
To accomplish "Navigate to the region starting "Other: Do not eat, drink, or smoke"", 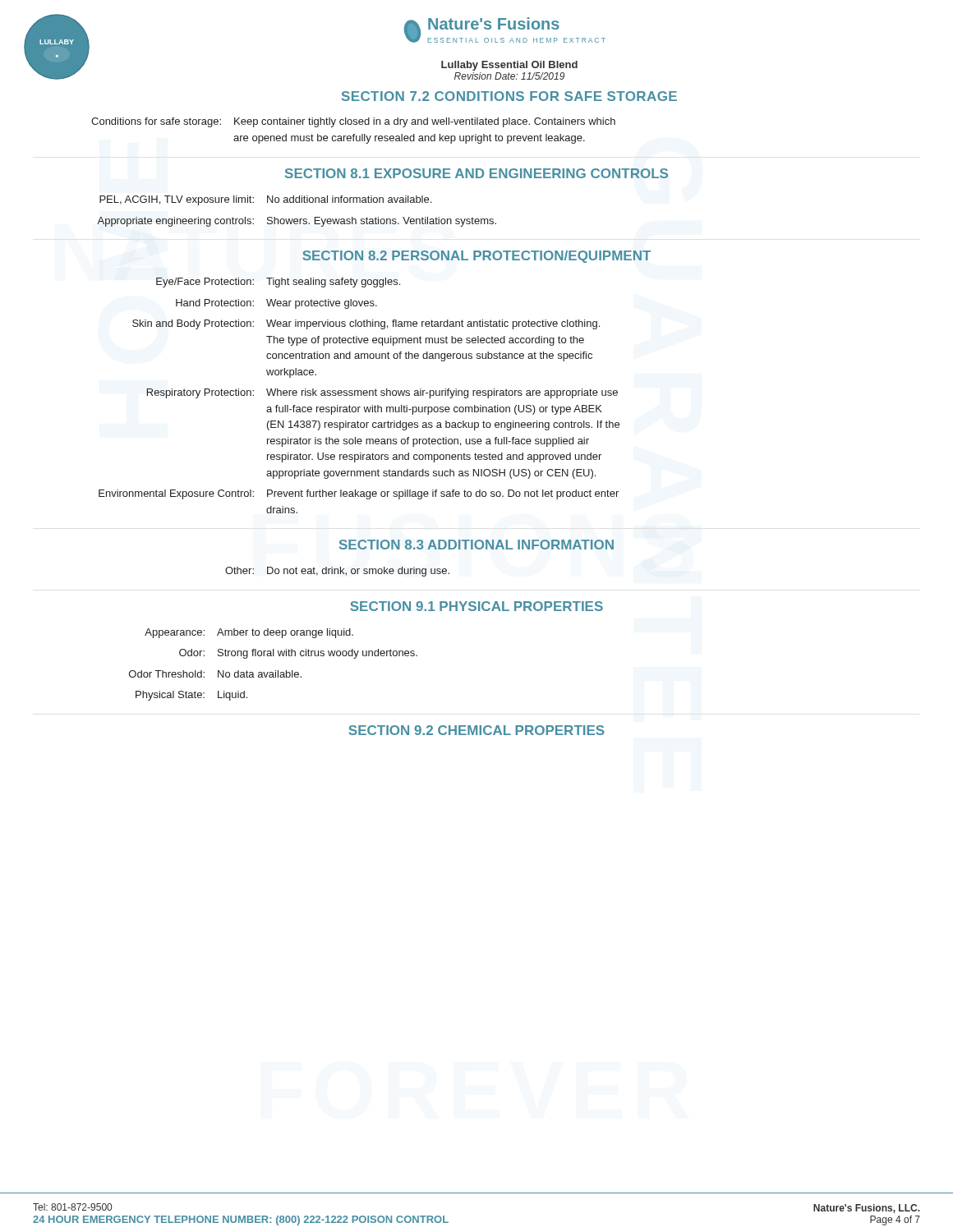I will [337, 572].
